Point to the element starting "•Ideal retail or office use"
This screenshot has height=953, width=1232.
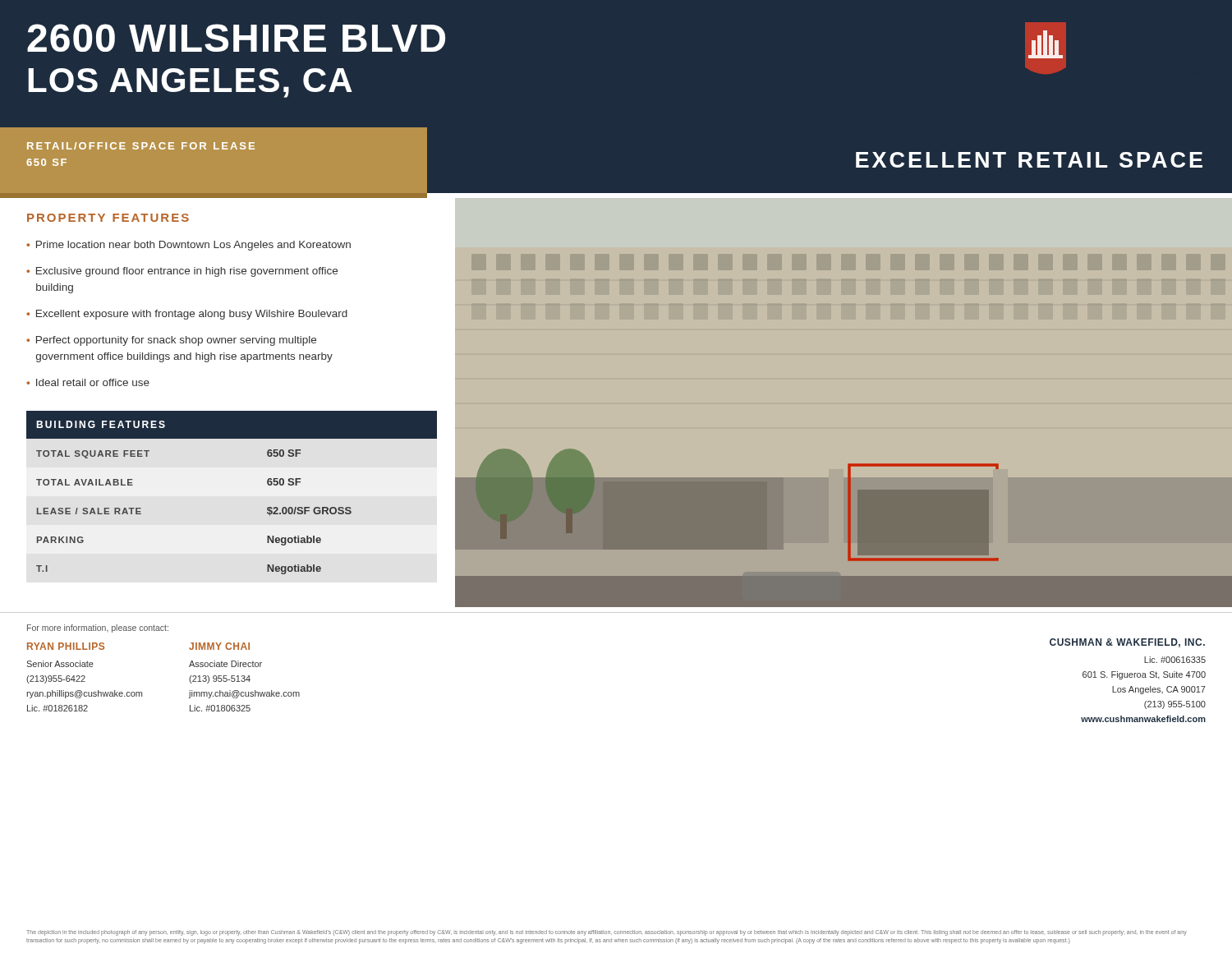[x=88, y=382]
